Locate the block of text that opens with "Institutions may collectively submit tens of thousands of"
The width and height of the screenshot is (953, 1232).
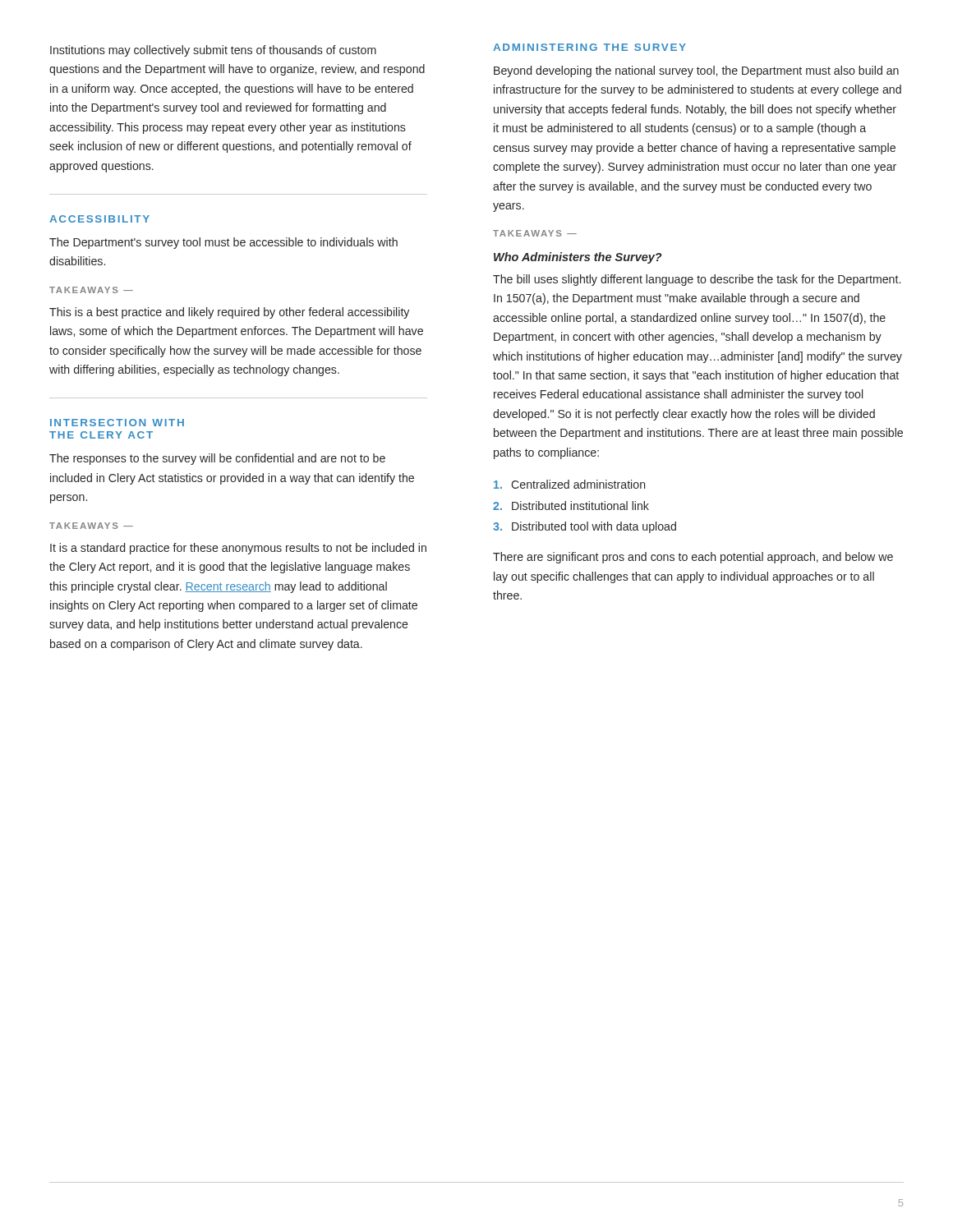(238, 108)
